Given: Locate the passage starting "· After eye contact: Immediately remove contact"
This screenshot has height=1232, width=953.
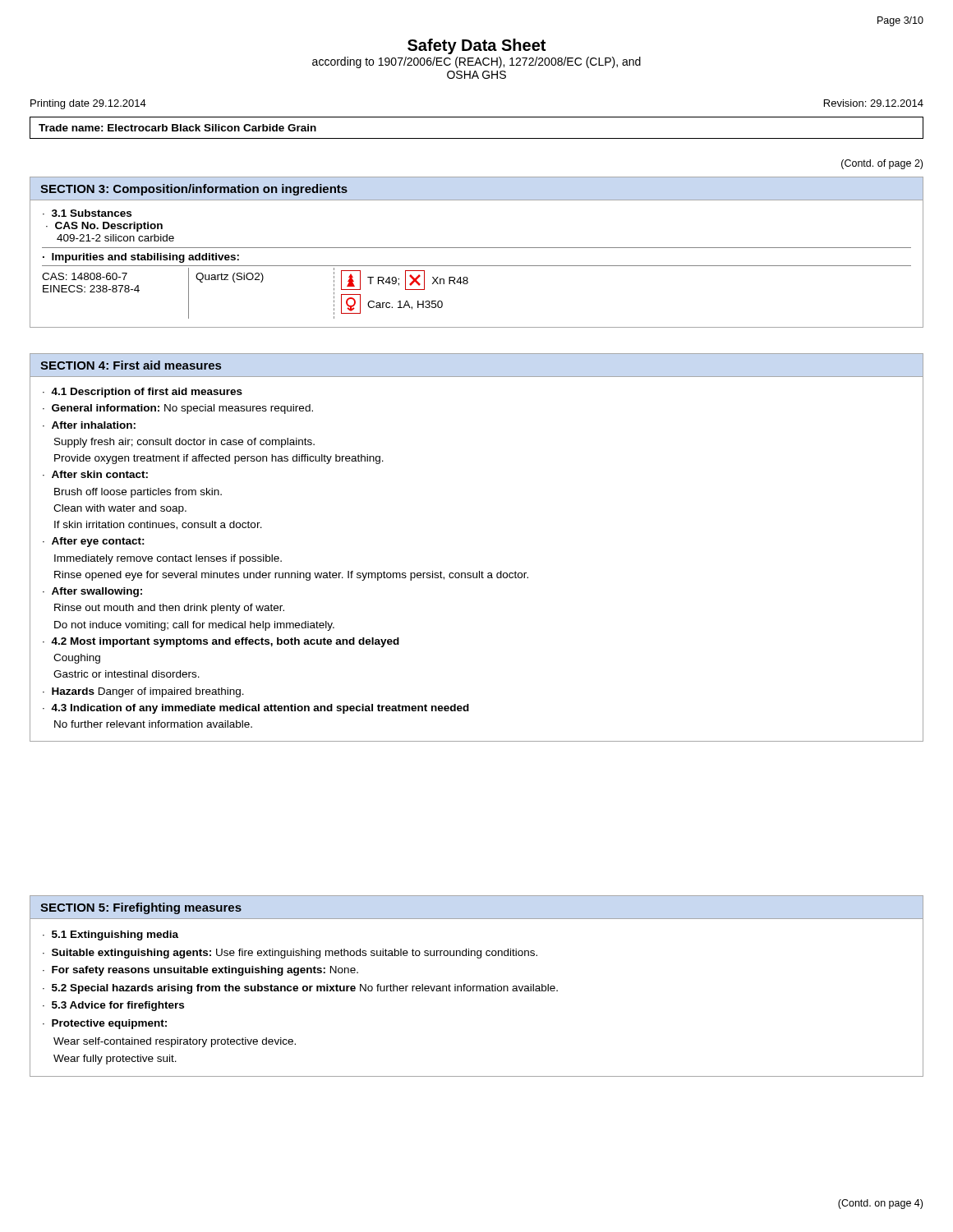Looking at the screenshot, I should 94,542.
